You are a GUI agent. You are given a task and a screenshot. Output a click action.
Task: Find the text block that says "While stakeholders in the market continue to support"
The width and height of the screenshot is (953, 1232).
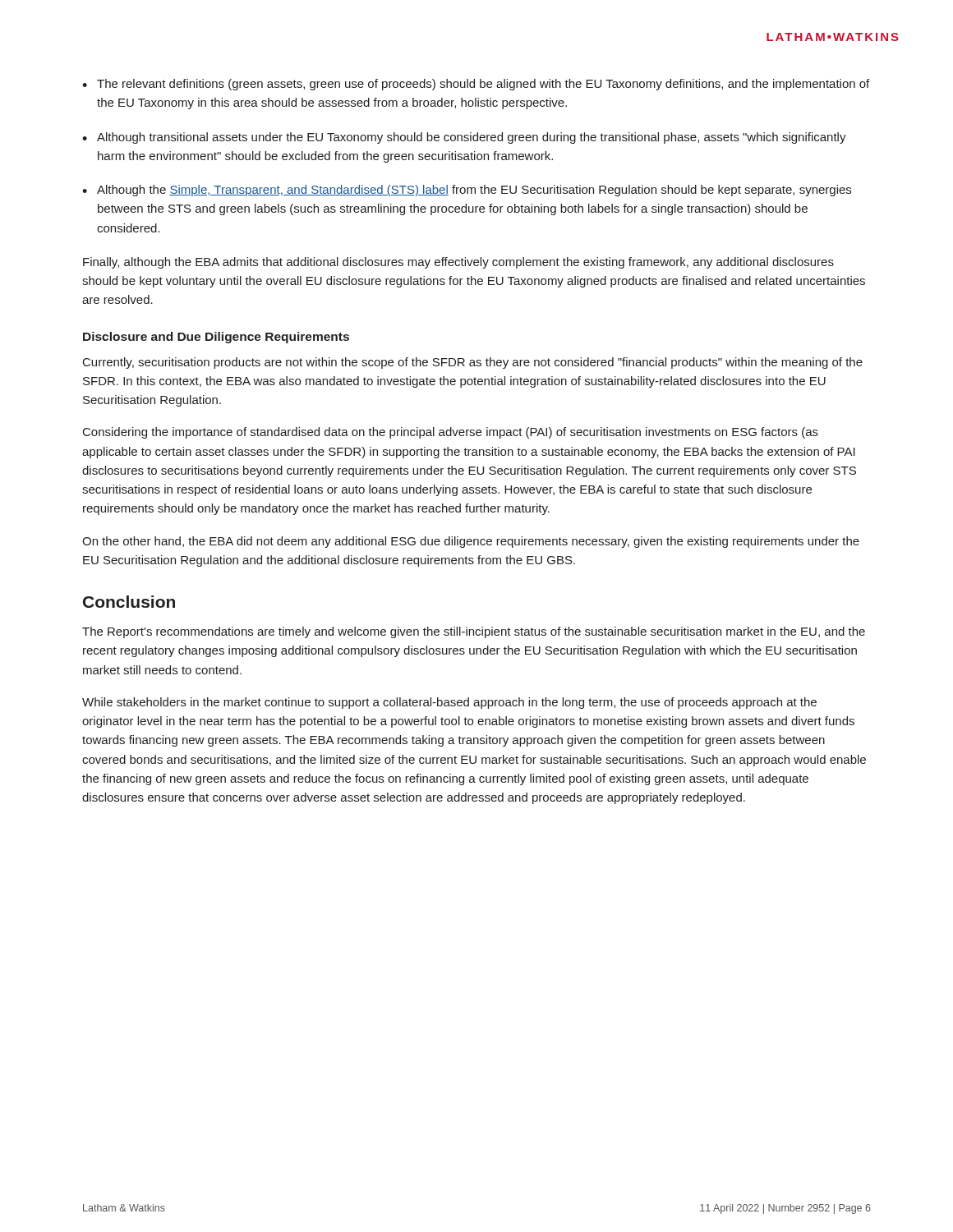tap(474, 749)
